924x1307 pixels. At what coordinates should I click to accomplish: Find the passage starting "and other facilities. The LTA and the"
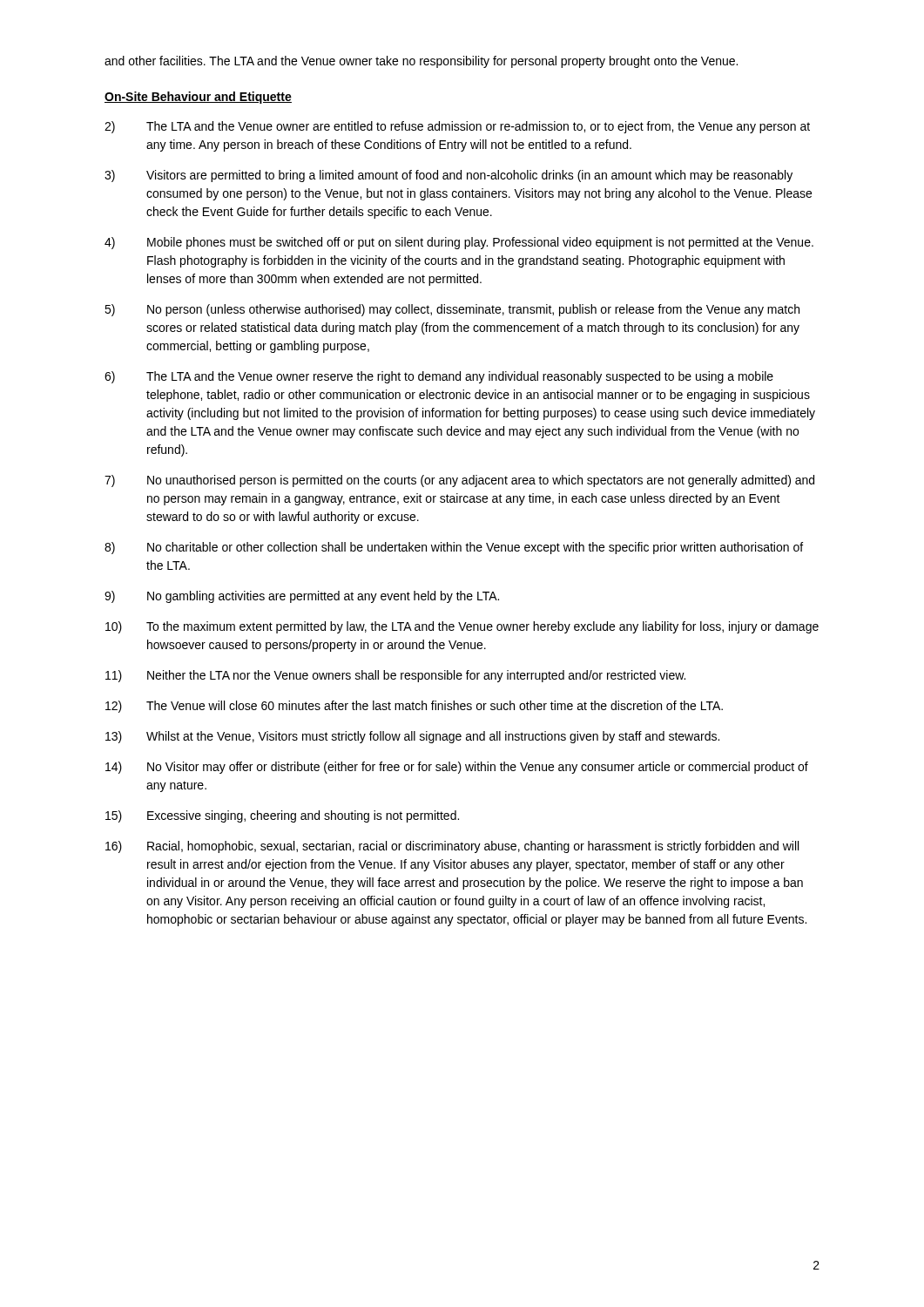(x=422, y=61)
